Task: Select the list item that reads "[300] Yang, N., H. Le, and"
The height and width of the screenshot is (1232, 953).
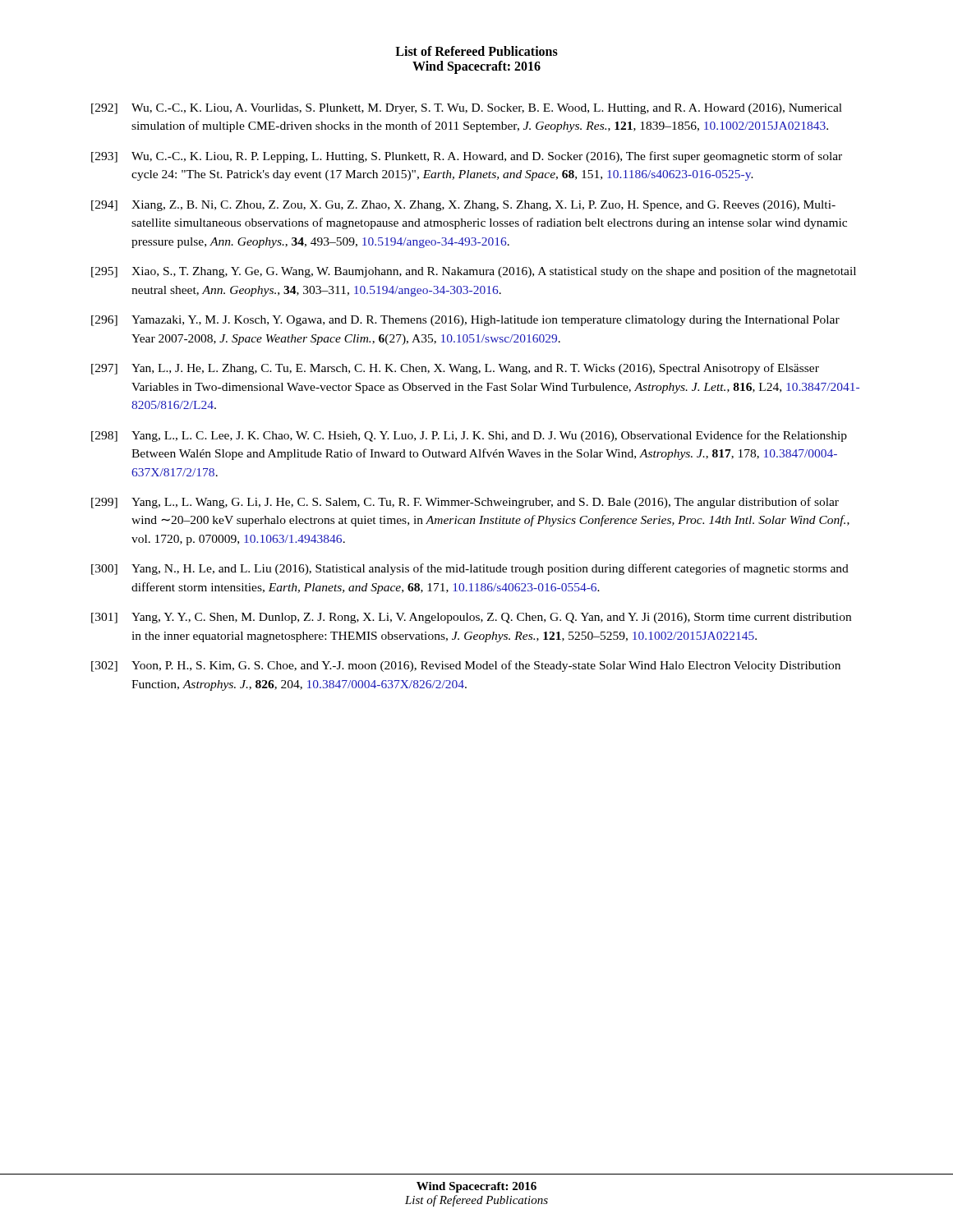Action: (x=476, y=578)
